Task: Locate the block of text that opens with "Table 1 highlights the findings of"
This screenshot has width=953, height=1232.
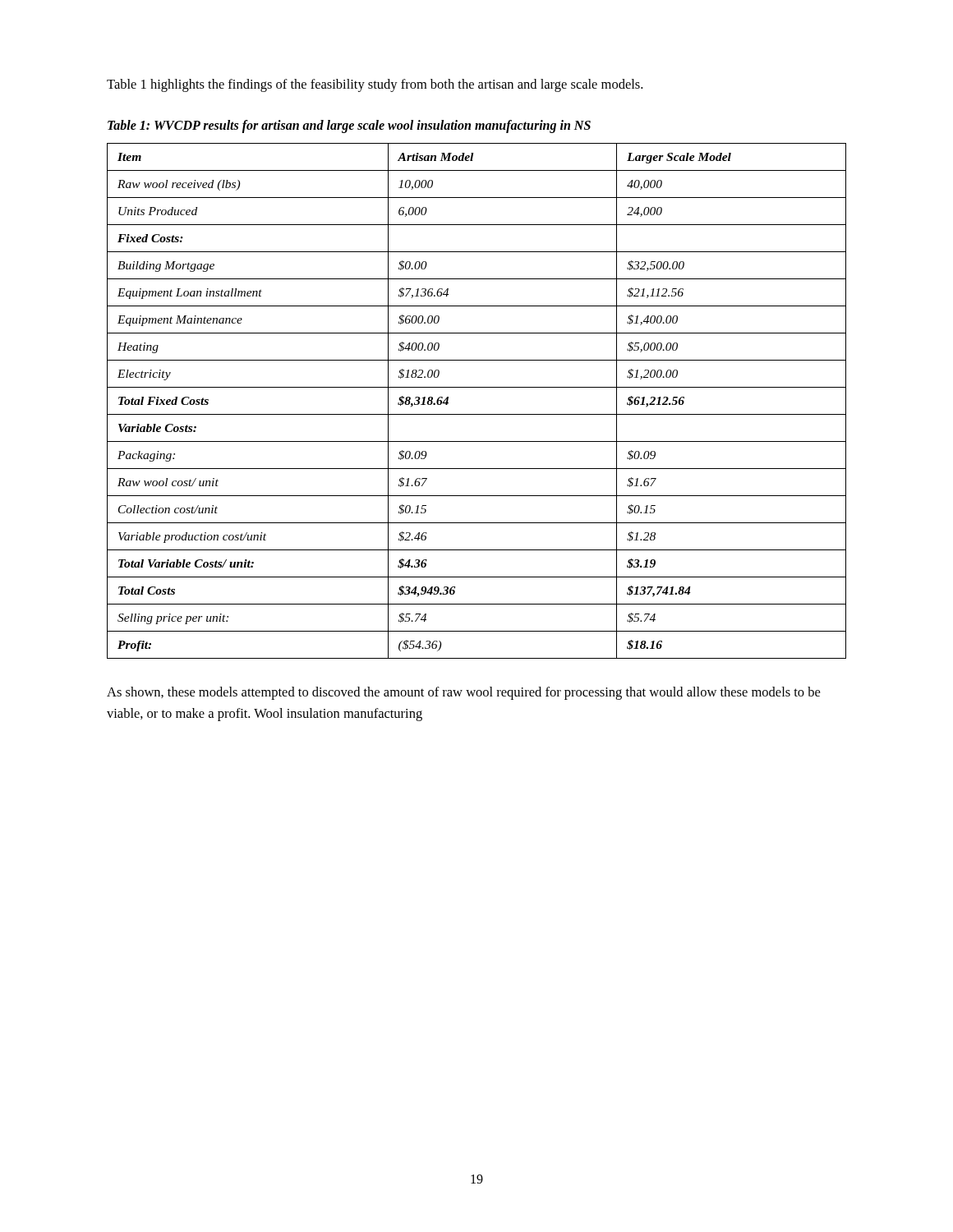Action: (375, 84)
